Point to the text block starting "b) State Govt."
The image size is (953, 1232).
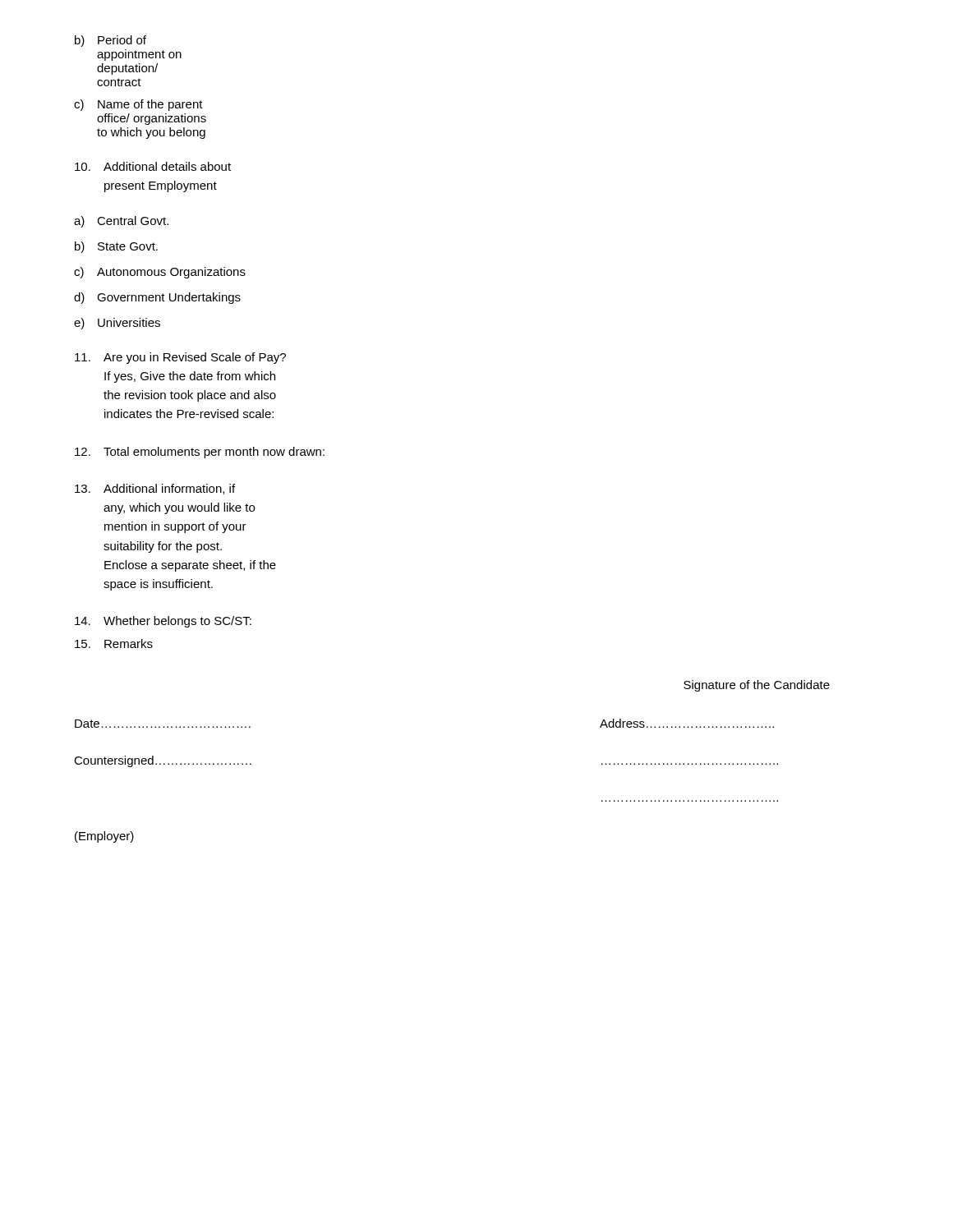coord(116,246)
